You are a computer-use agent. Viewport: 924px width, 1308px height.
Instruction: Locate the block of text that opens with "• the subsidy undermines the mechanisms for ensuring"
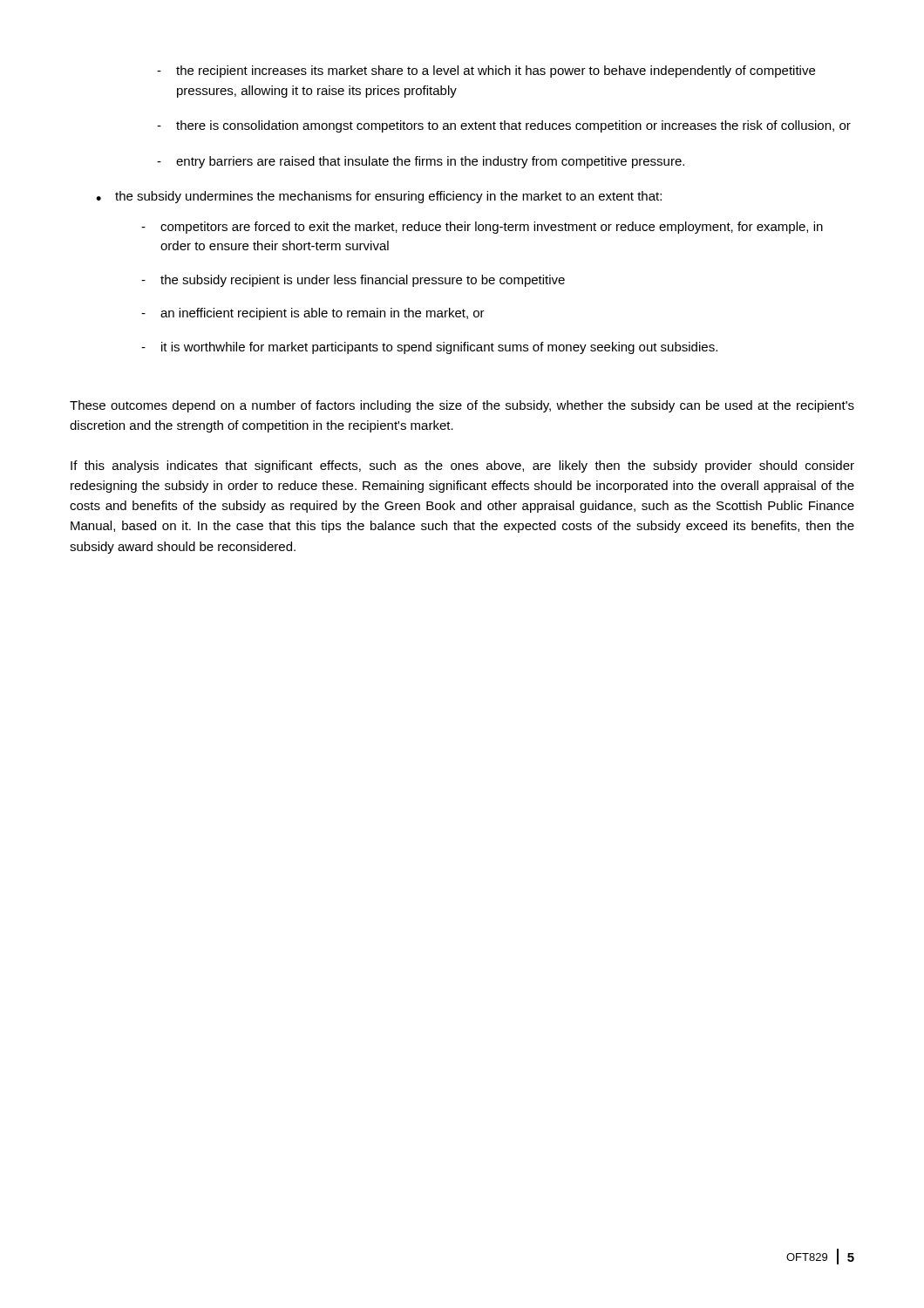click(x=475, y=279)
